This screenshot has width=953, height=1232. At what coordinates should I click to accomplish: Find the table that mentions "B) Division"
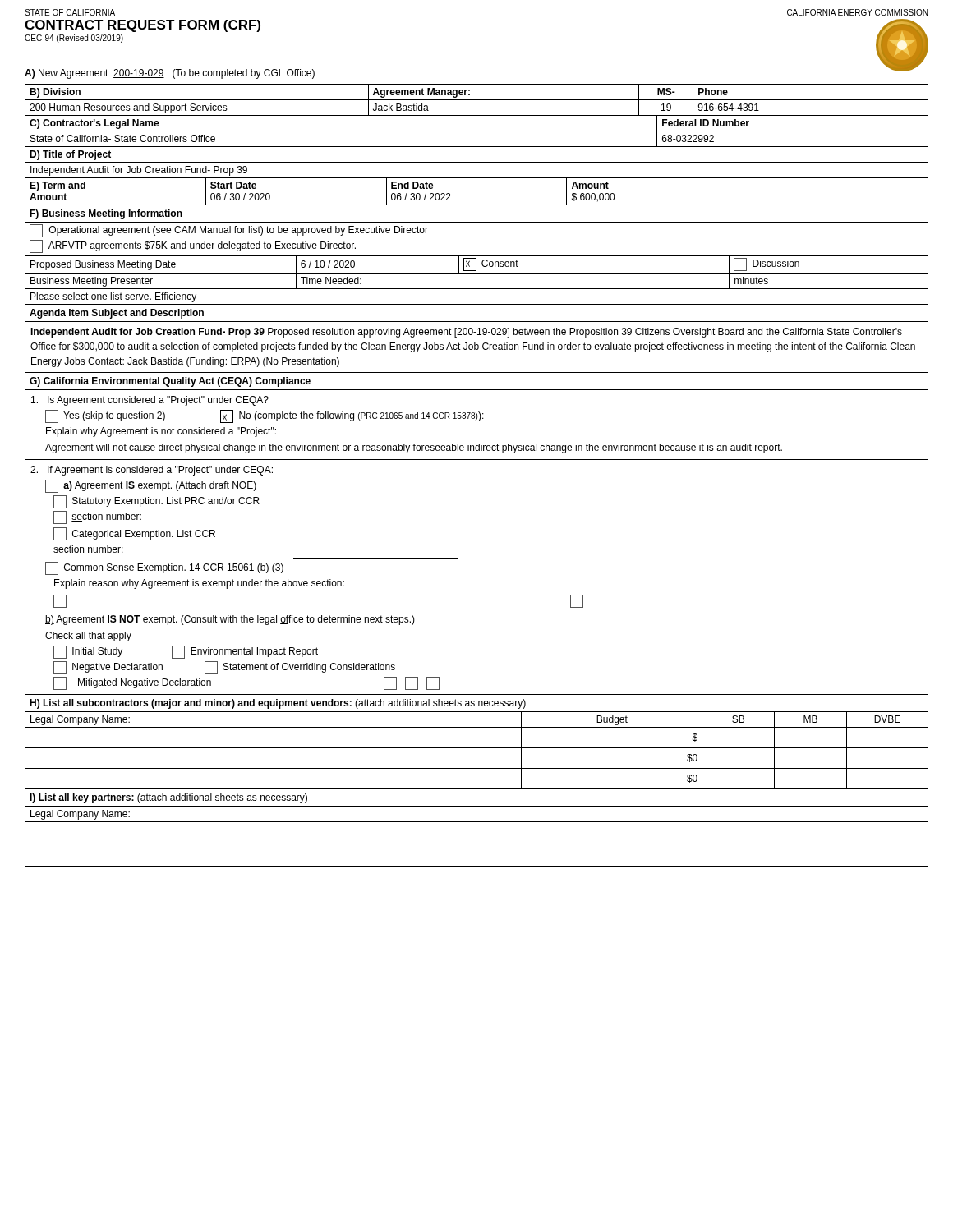click(x=476, y=100)
